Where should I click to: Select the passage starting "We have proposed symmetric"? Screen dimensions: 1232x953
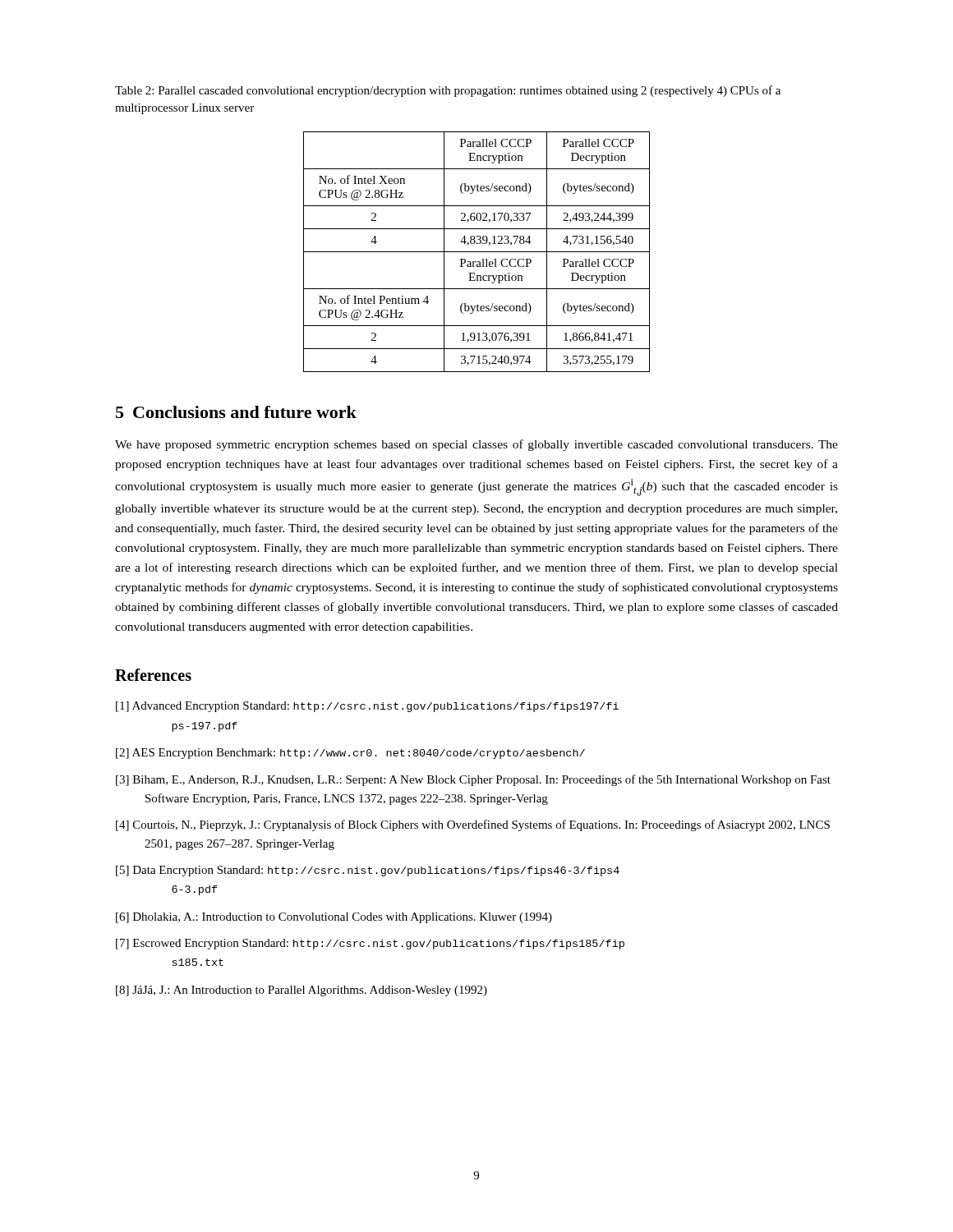pyautogui.click(x=476, y=535)
